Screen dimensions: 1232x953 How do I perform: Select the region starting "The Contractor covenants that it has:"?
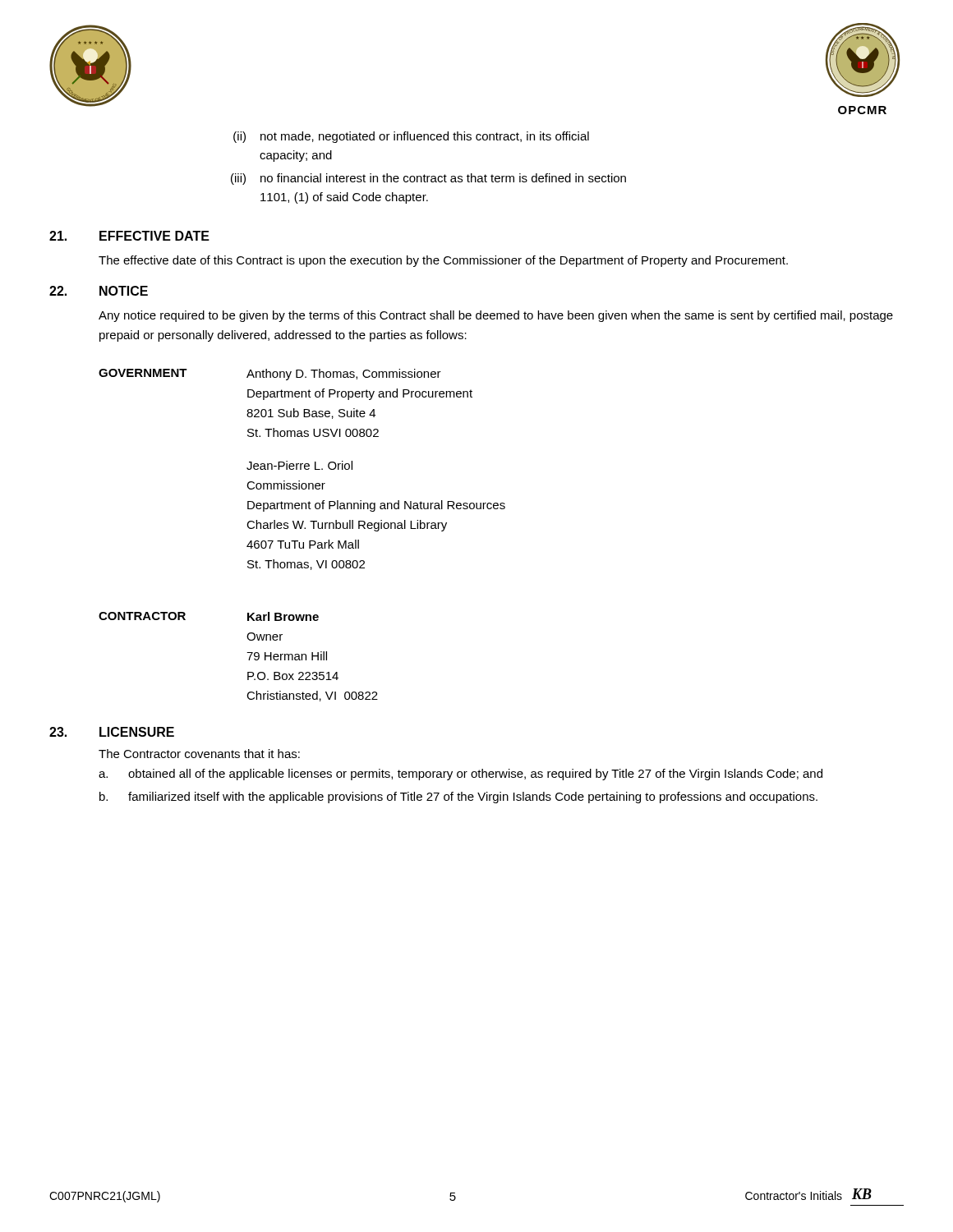[200, 753]
